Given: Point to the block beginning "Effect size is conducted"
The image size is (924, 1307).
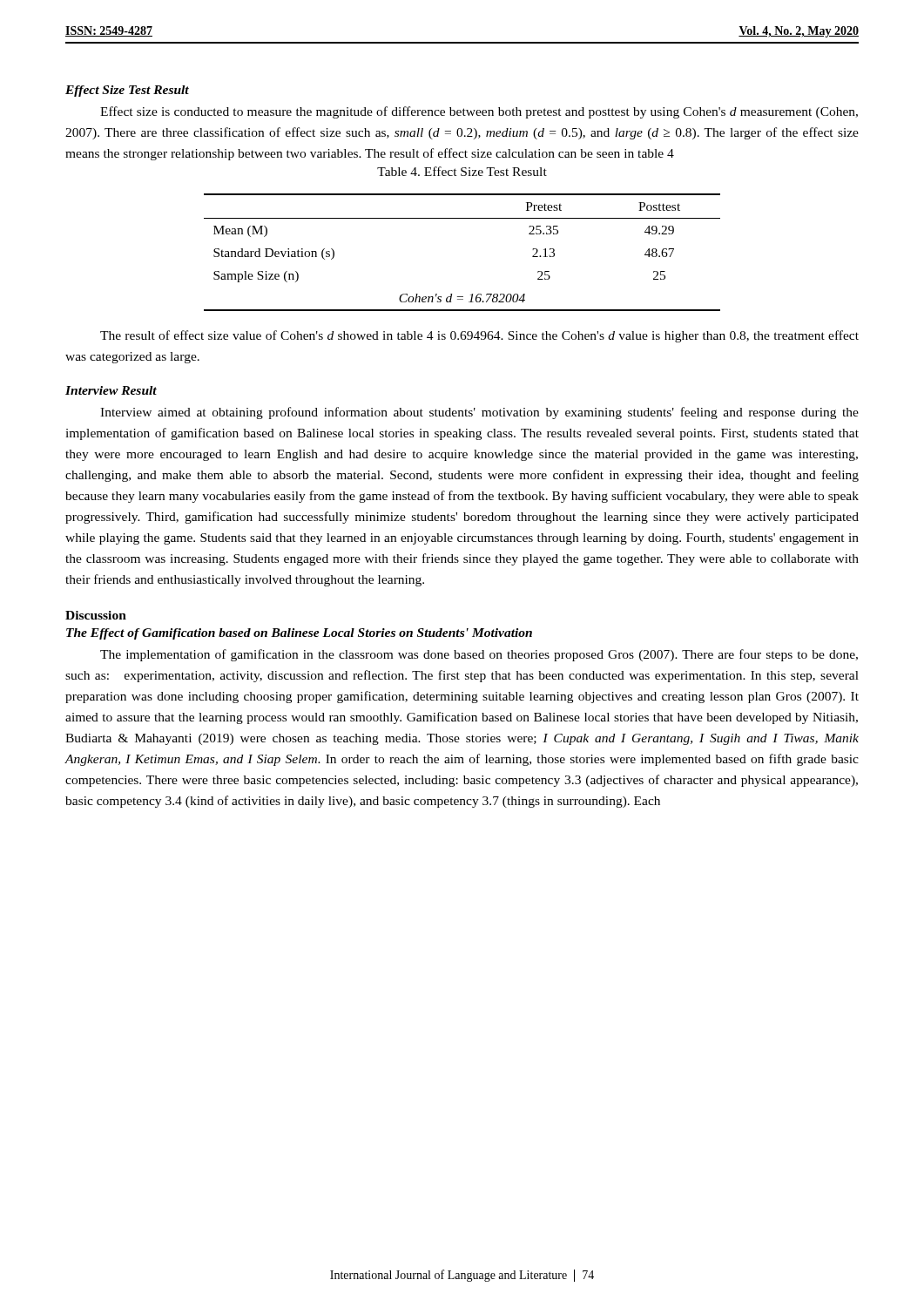Looking at the screenshot, I should click(462, 132).
